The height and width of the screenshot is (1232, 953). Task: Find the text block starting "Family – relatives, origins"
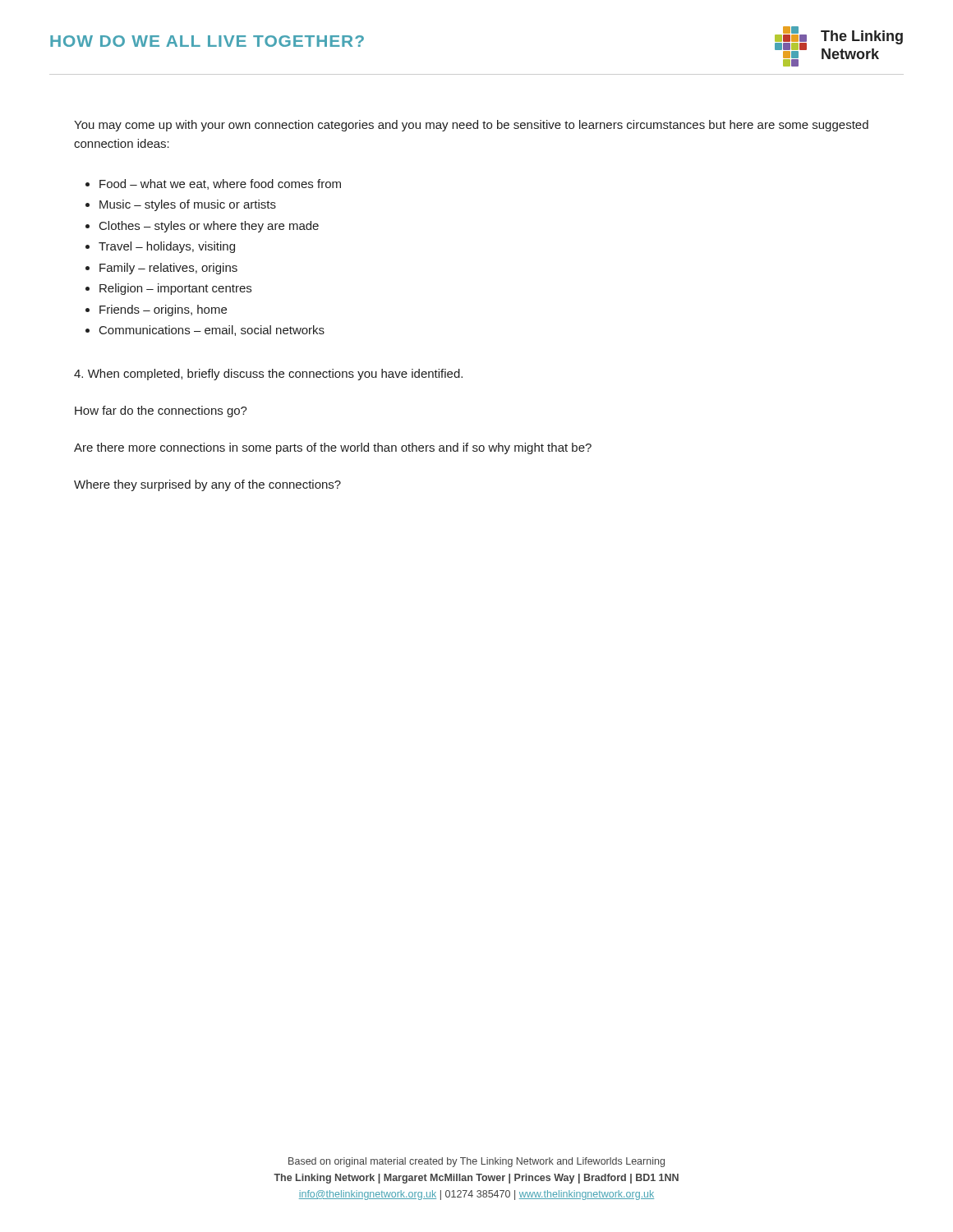(x=168, y=267)
